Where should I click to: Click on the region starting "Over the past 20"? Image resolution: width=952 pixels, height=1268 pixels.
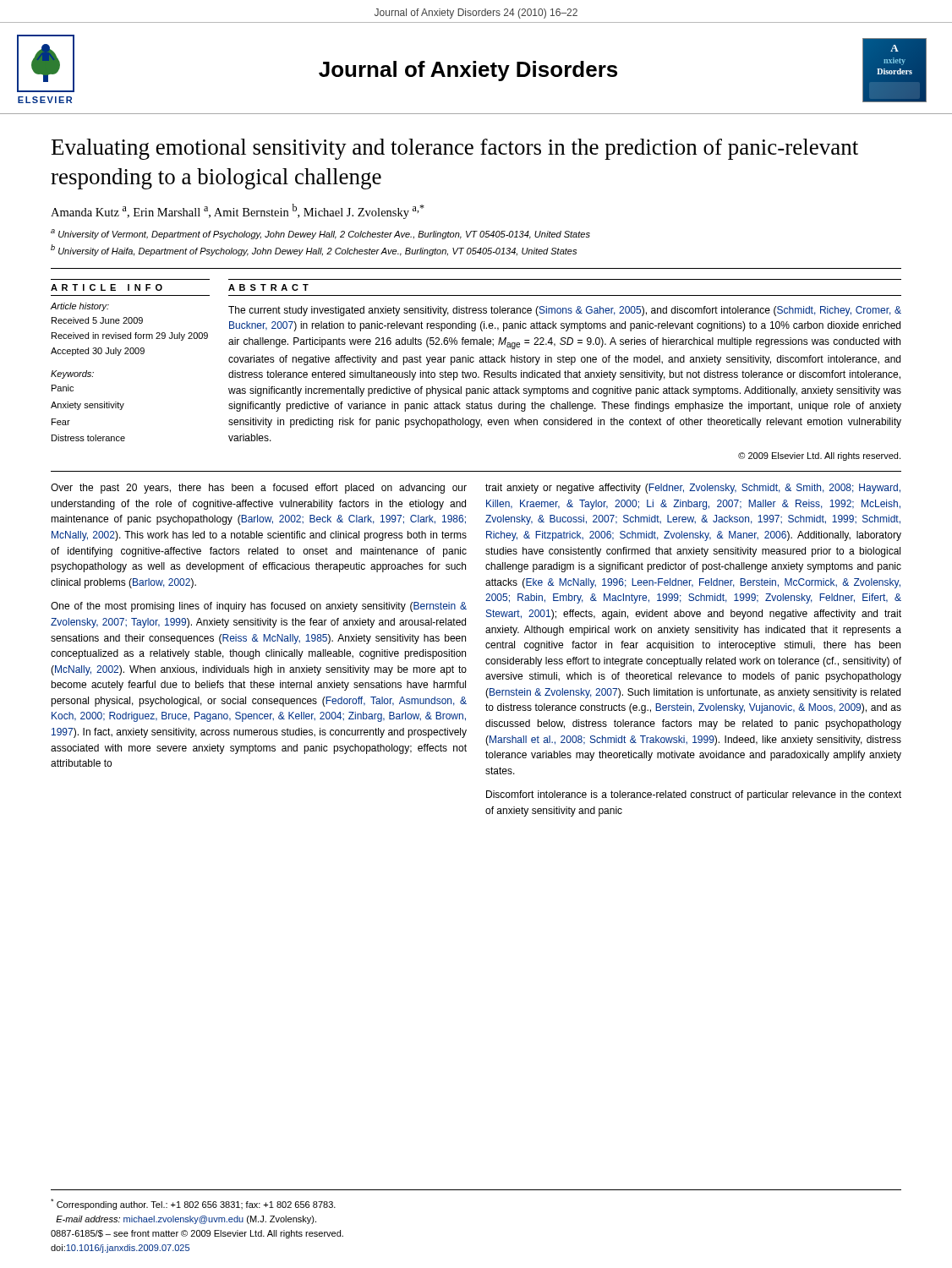(259, 535)
